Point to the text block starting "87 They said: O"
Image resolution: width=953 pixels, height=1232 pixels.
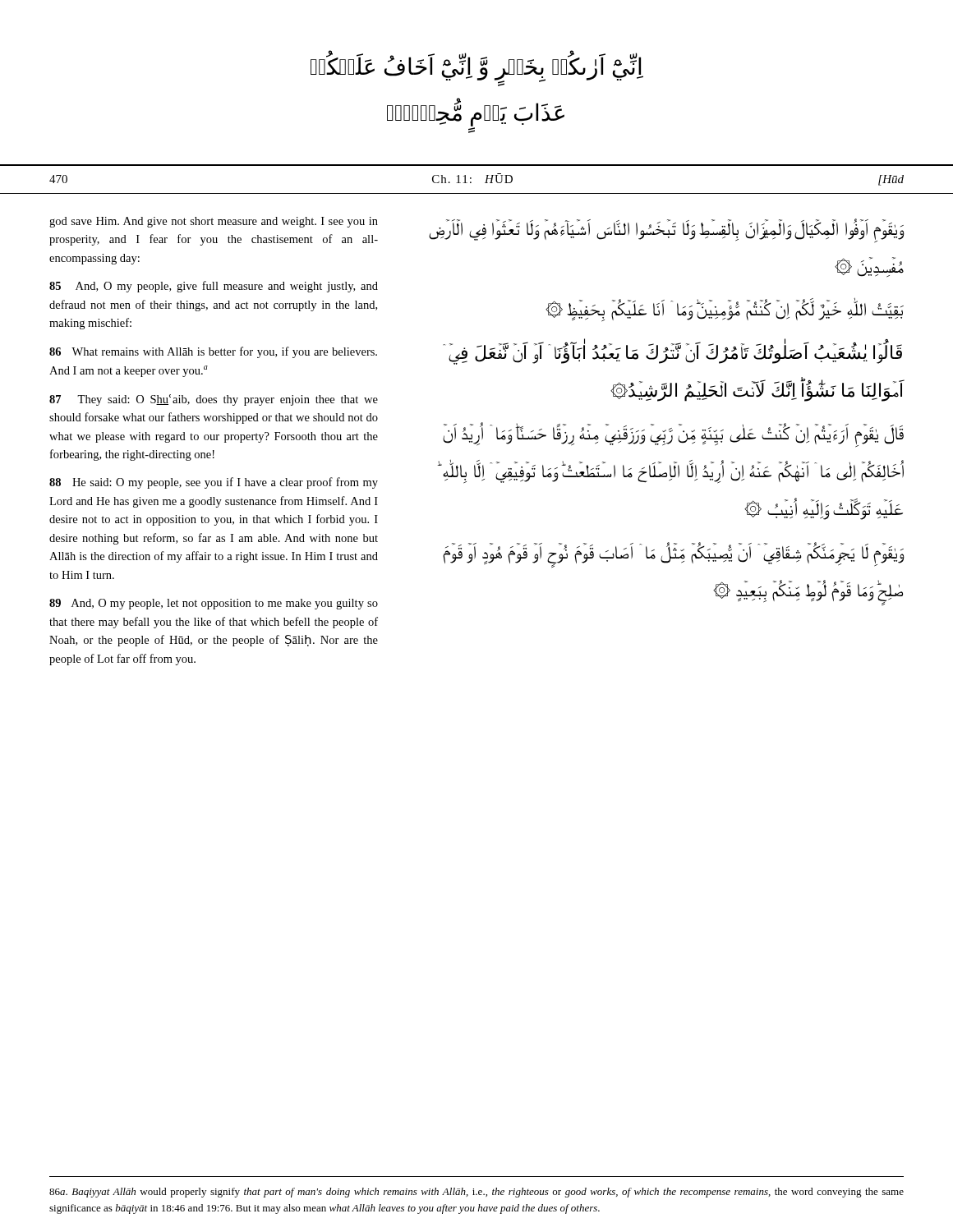pos(214,427)
